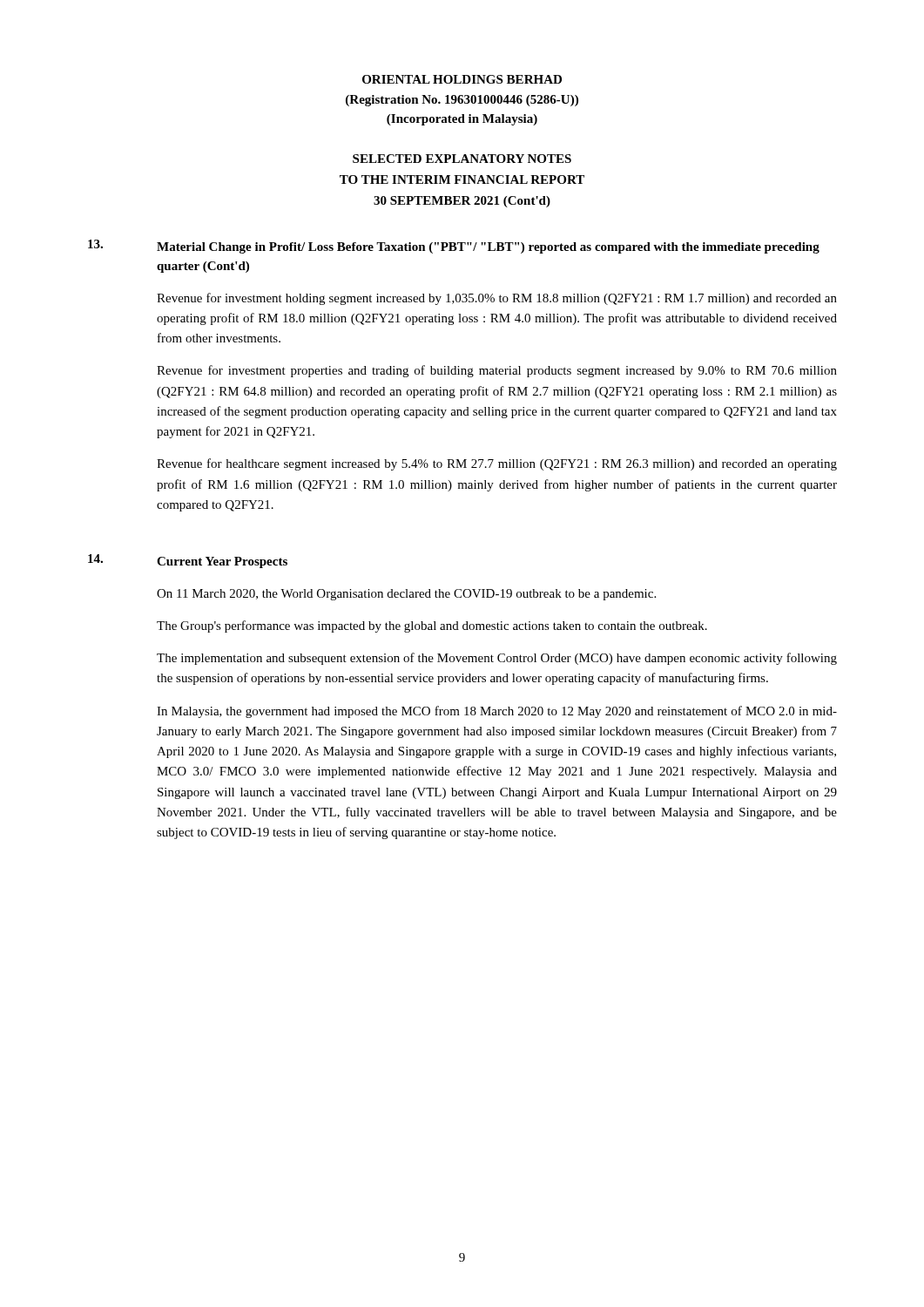Point to the block beginning "In Malaysia, the government"
Viewport: 924px width, 1307px height.
(497, 771)
